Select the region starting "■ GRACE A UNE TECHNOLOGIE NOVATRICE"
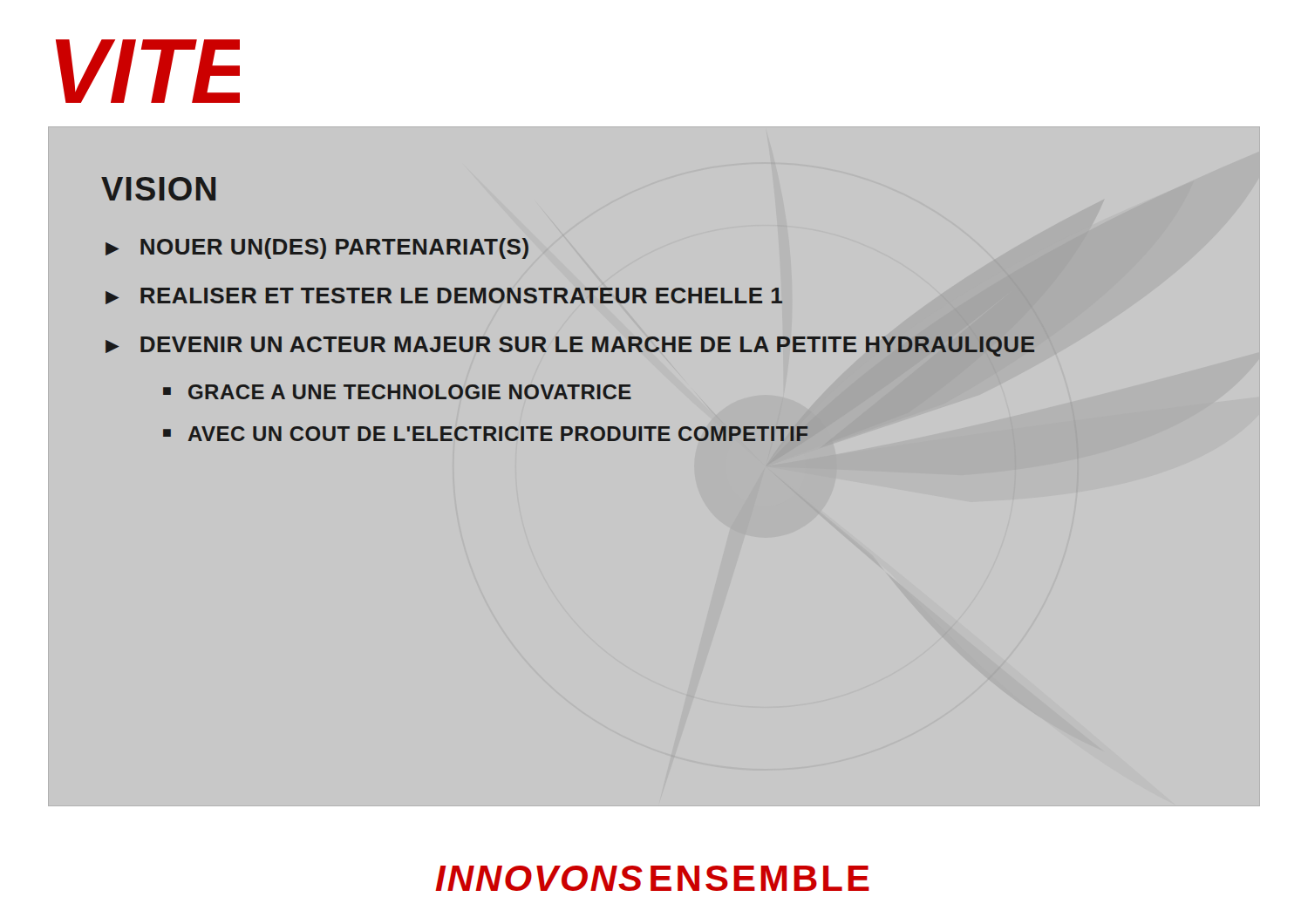The image size is (1308, 924). click(x=397, y=392)
